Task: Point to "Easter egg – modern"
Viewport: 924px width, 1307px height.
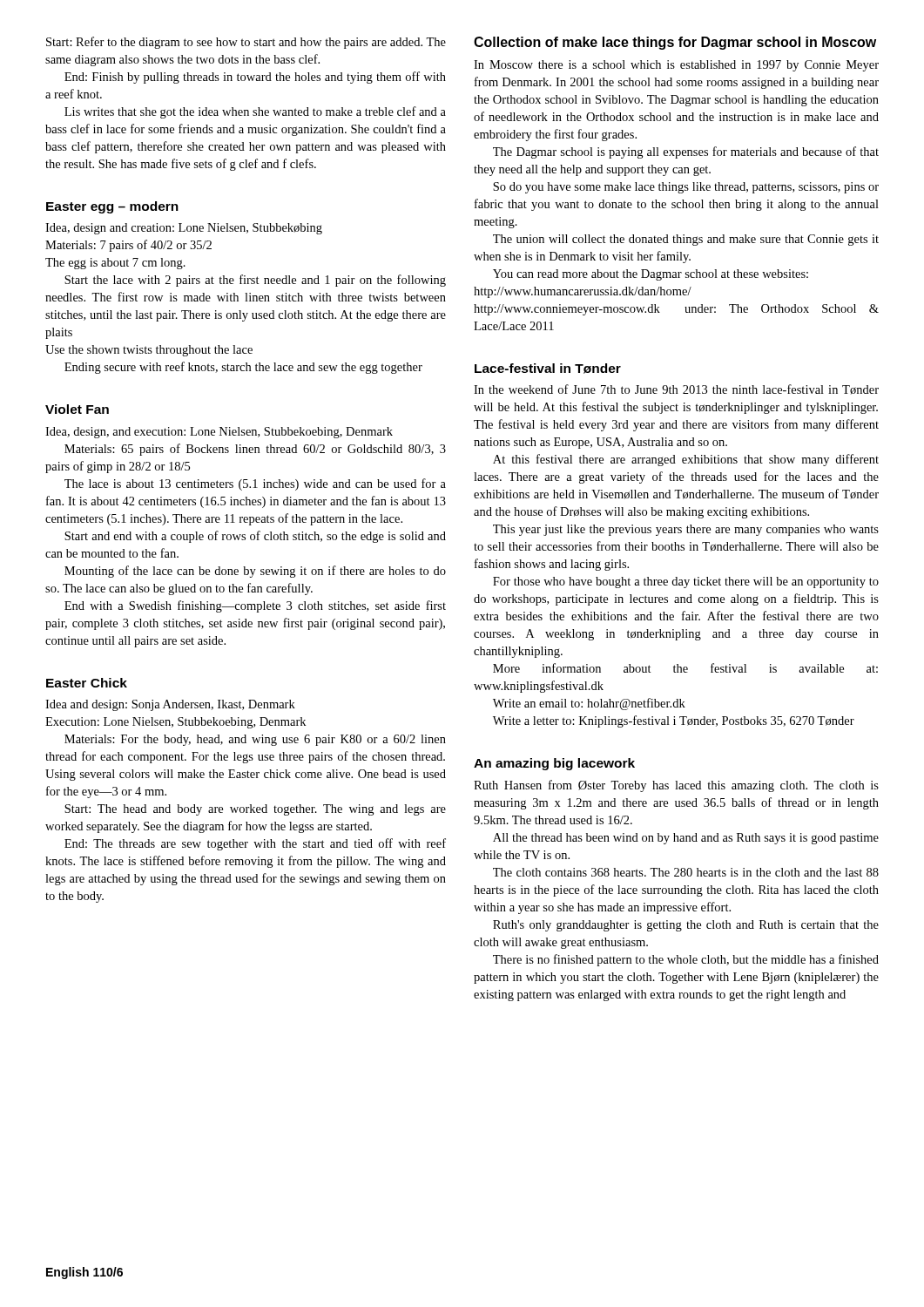Action: (112, 206)
